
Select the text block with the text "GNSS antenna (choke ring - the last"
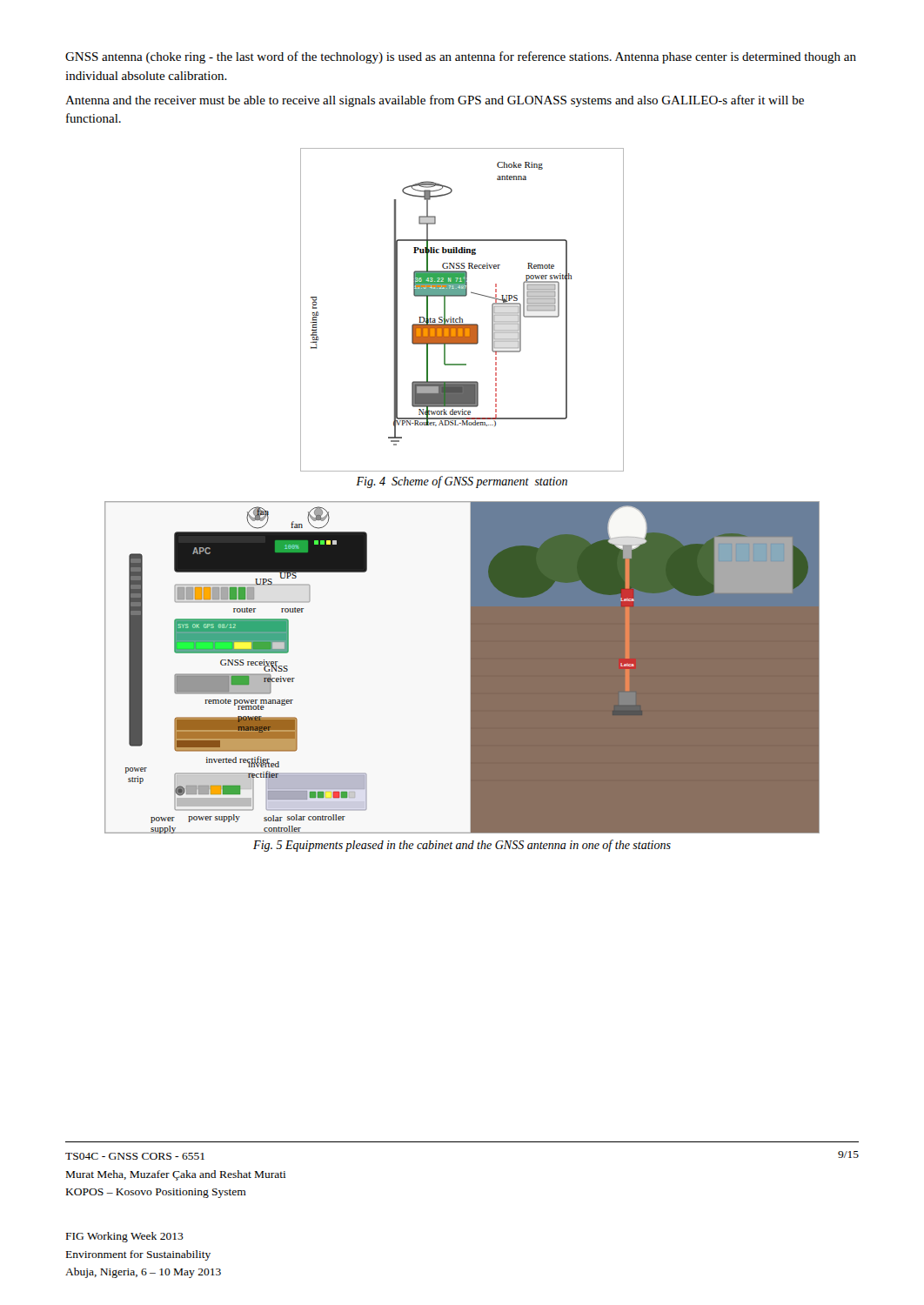(461, 66)
